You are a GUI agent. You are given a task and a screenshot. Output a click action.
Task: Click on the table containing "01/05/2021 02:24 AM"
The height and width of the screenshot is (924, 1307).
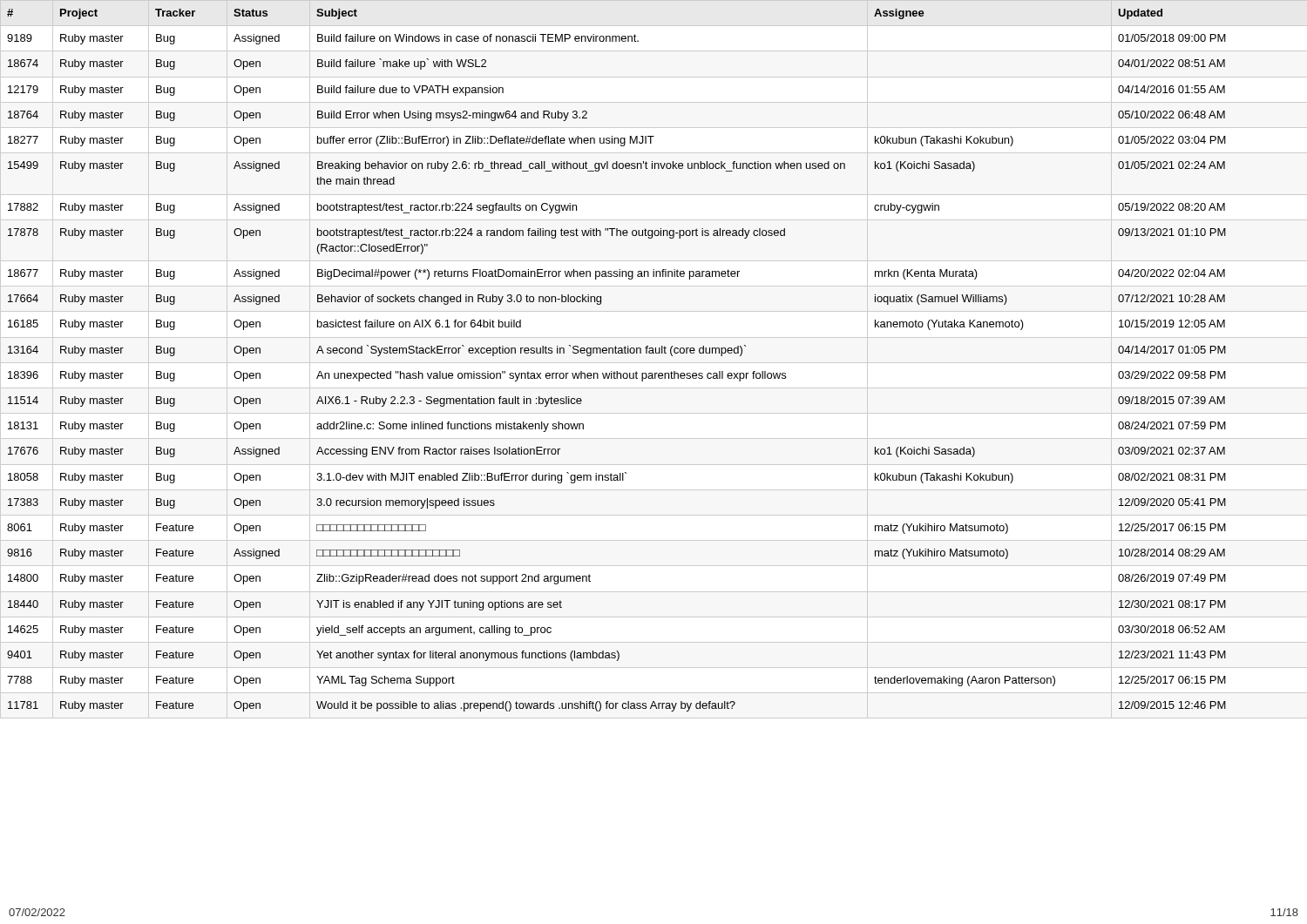point(654,359)
